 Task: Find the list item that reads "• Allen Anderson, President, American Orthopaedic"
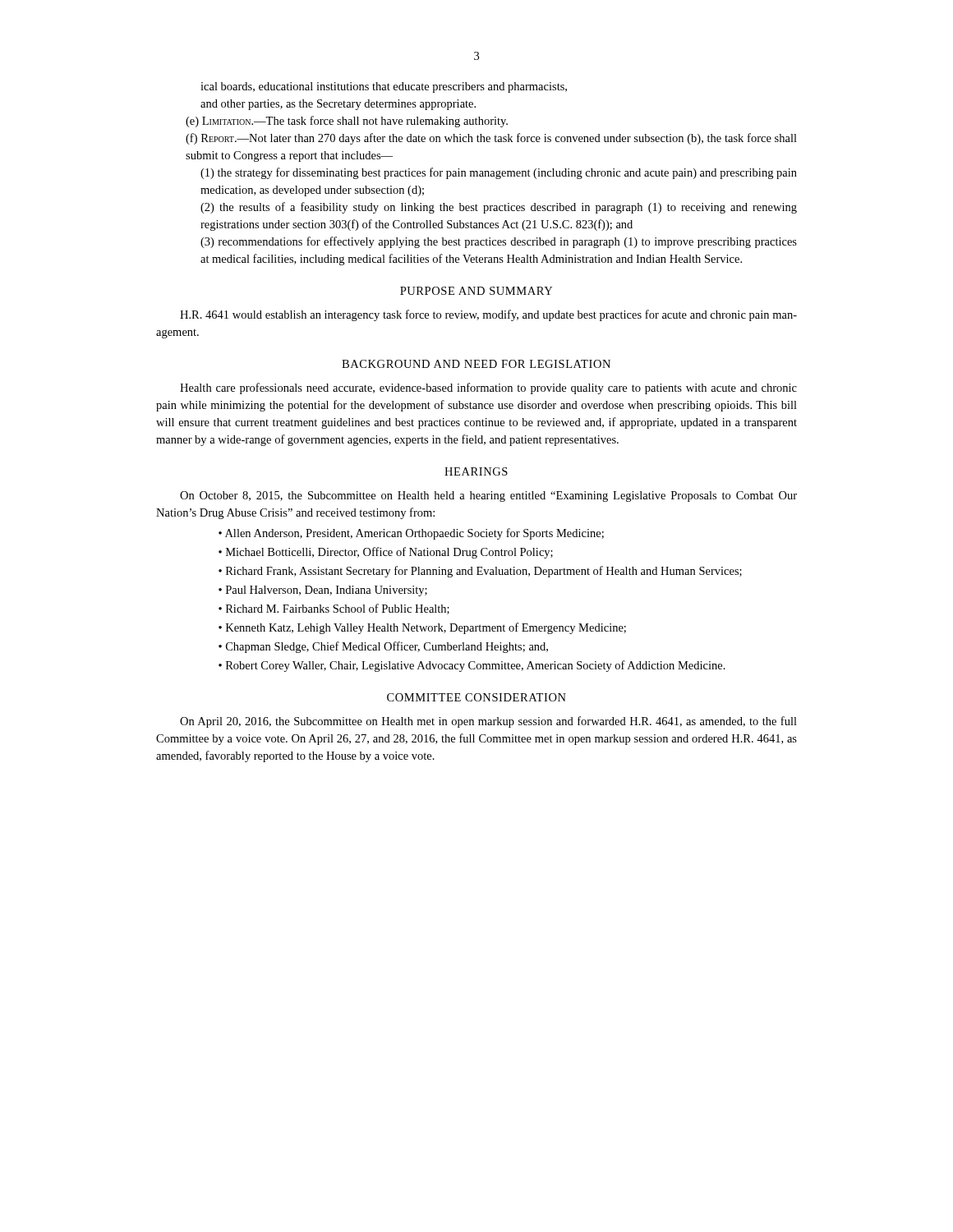[411, 533]
